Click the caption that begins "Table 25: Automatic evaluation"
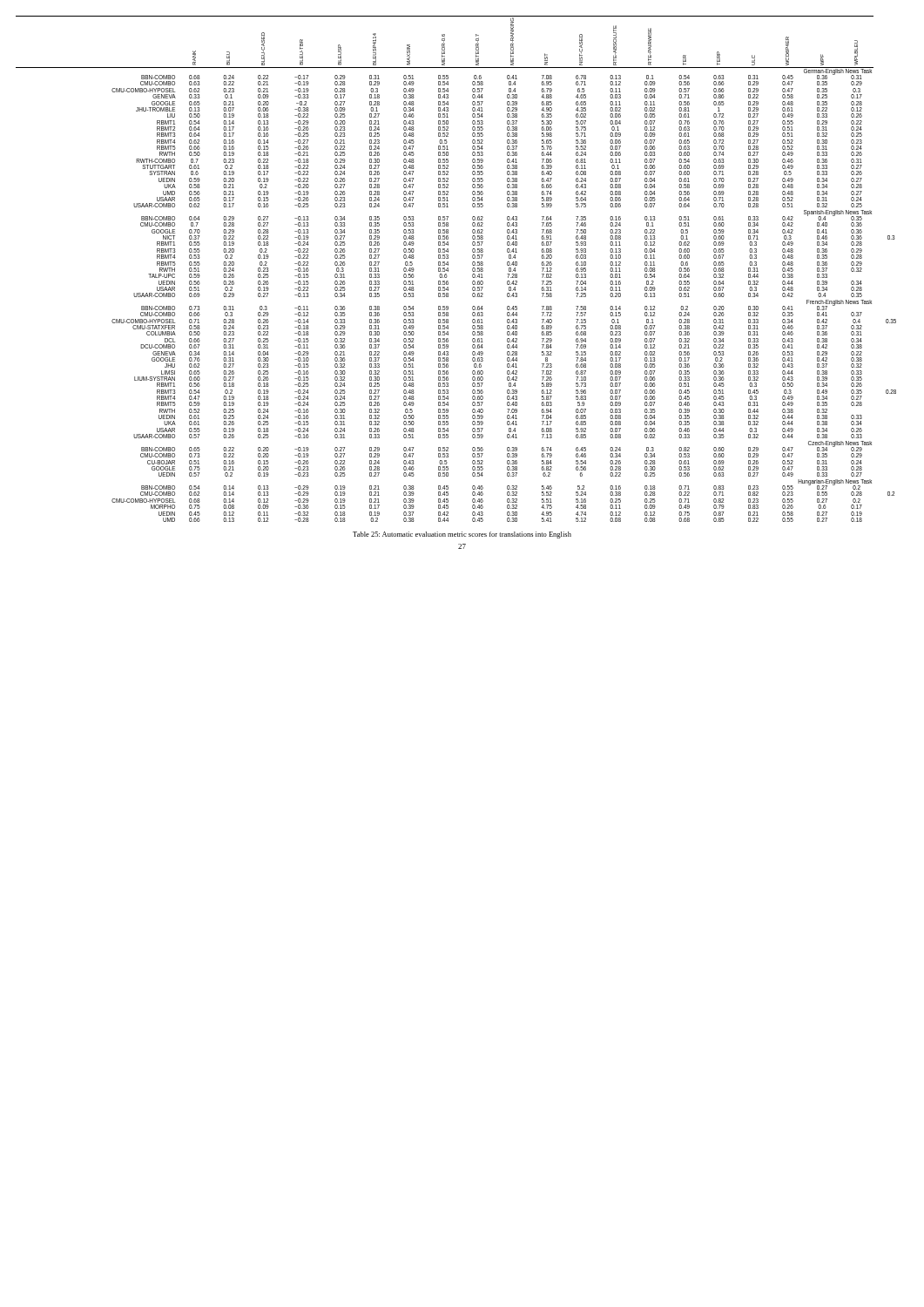This screenshot has width=924, height=1307. pyautogui.click(x=462, y=534)
